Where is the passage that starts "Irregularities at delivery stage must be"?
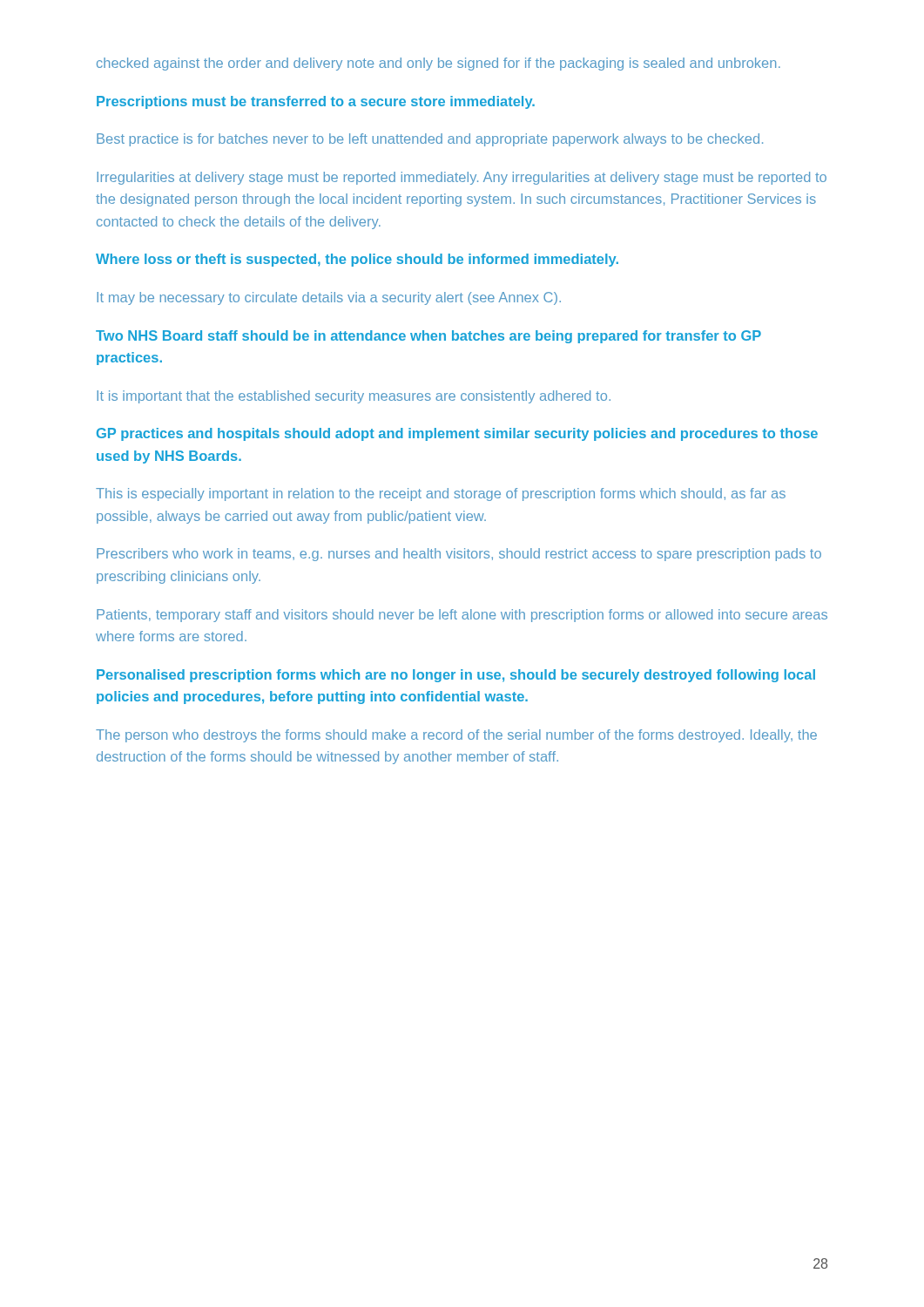Viewport: 924px width, 1307px height. [x=462, y=200]
